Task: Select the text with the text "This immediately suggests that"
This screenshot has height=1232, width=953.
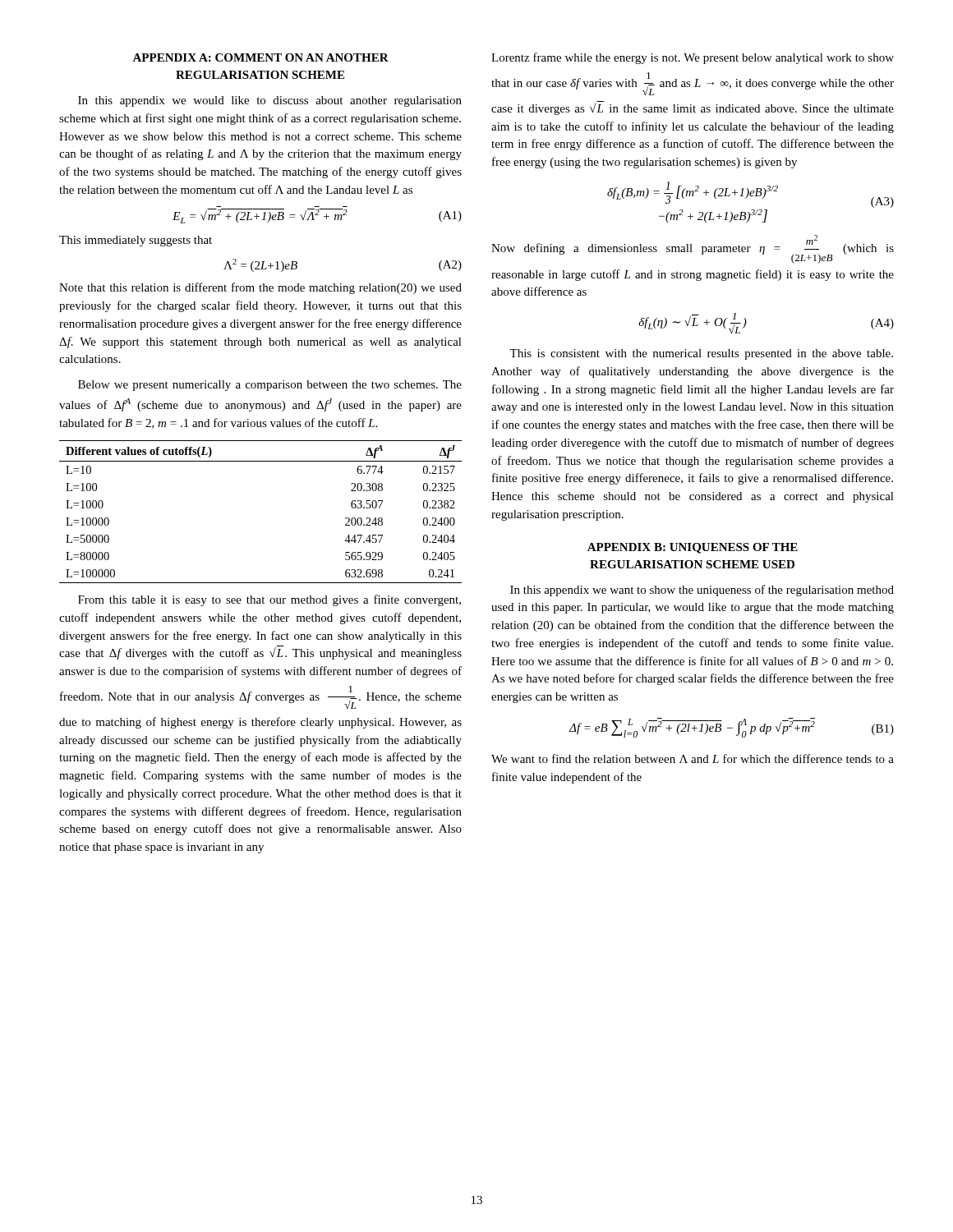Action: pos(136,239)
